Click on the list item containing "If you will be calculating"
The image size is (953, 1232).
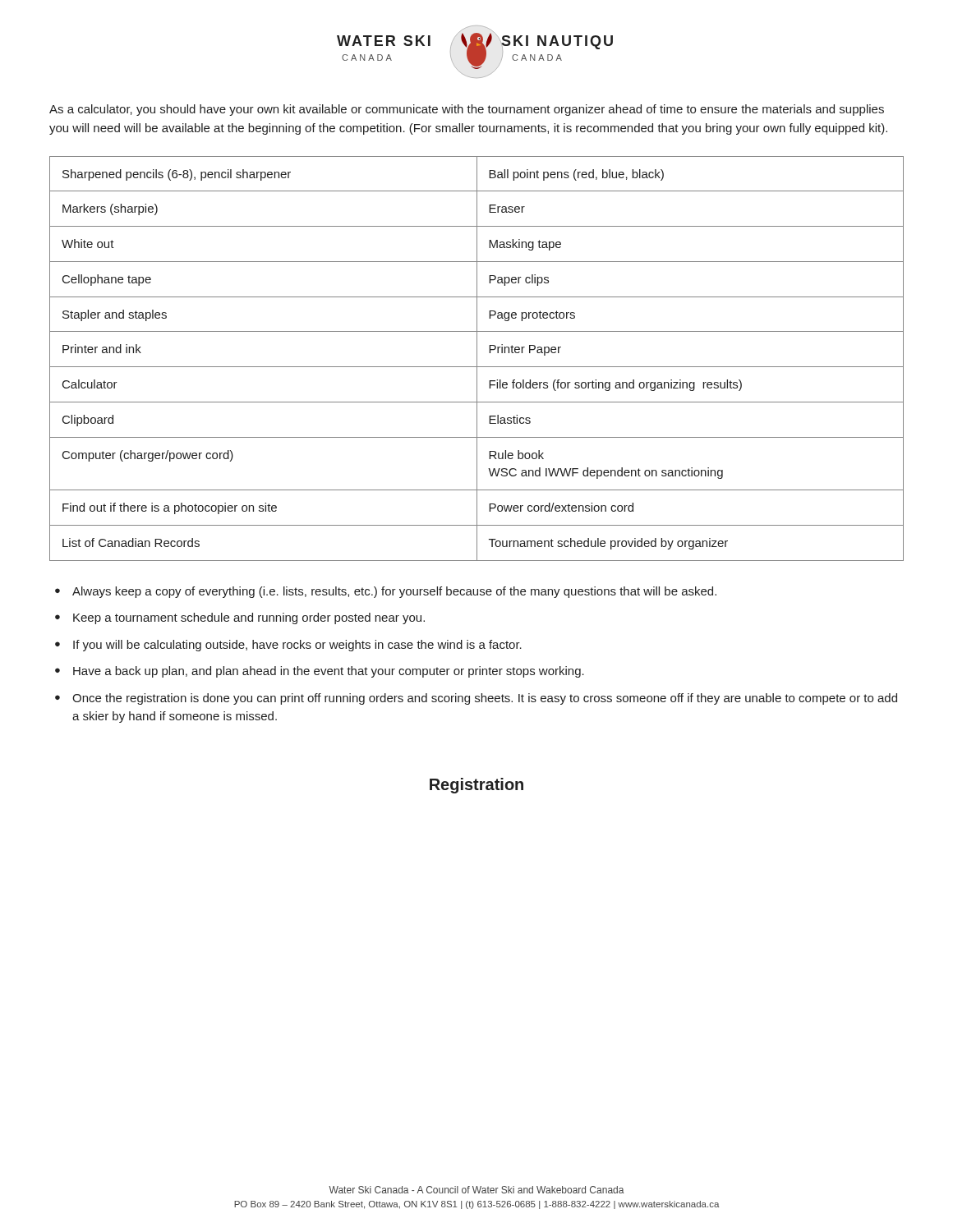[297, 644]
